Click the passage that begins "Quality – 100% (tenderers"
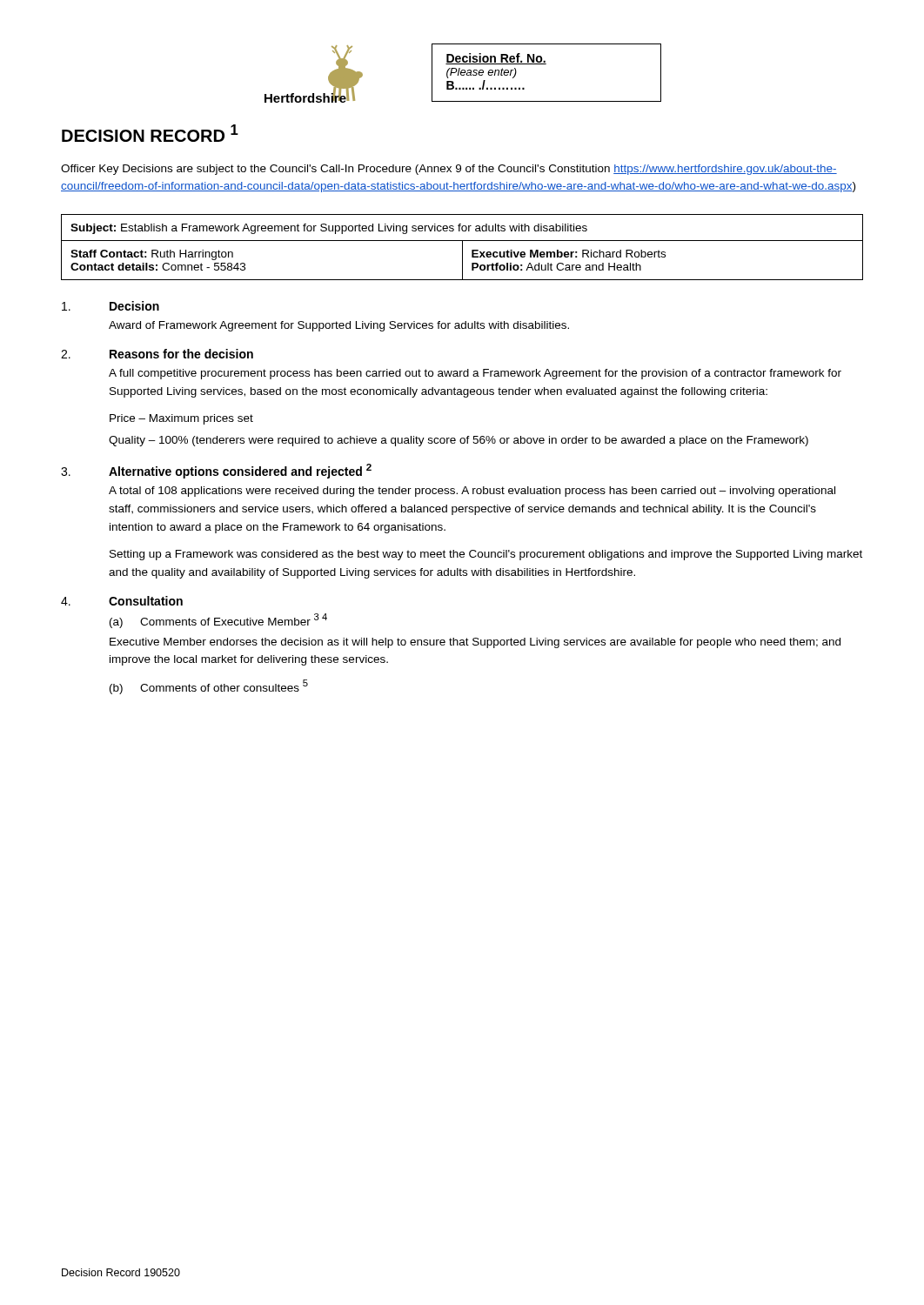The width and height of the screenshot is (924, 1305). (459, 440)
